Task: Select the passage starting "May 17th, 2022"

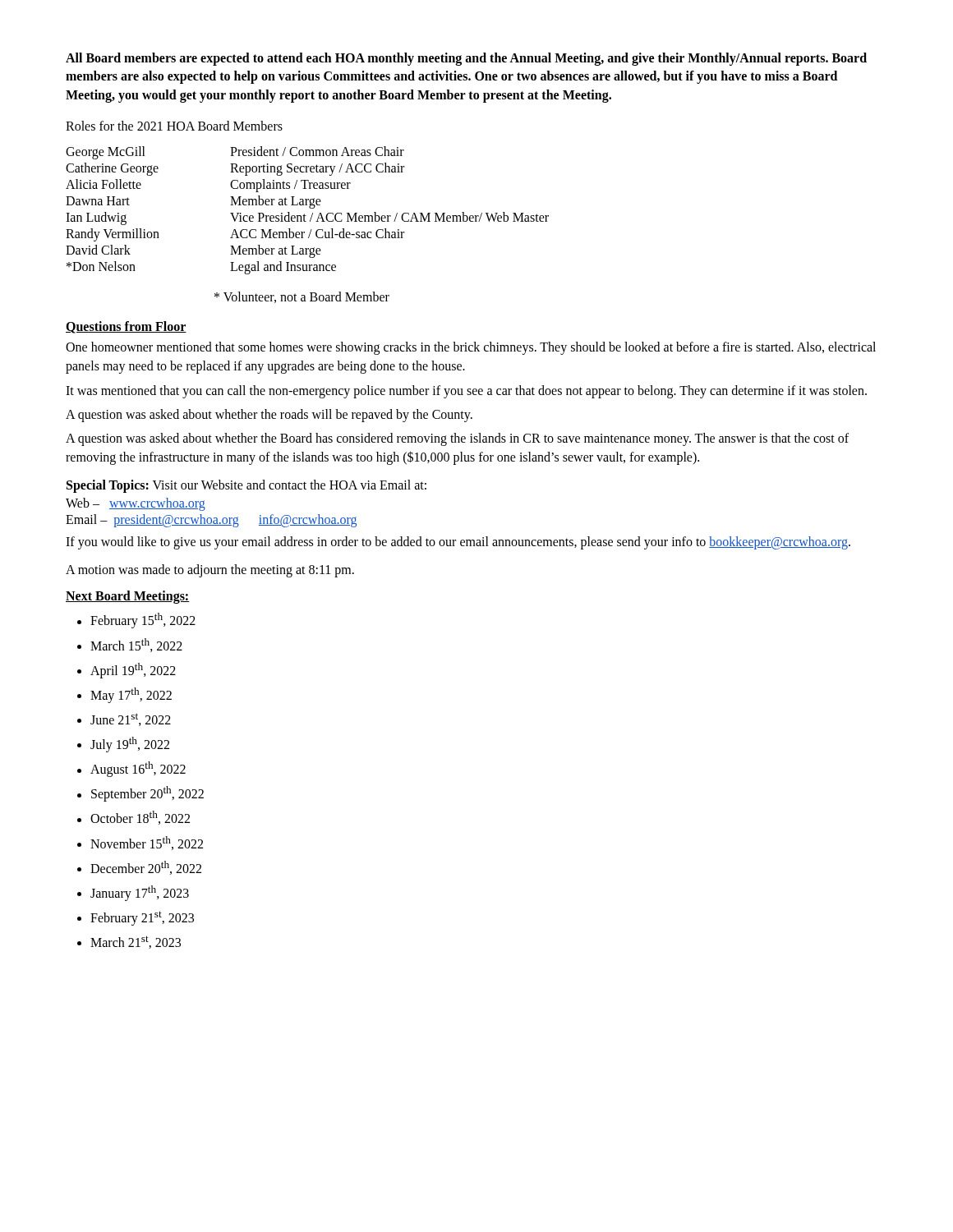Action: point(131,695)
